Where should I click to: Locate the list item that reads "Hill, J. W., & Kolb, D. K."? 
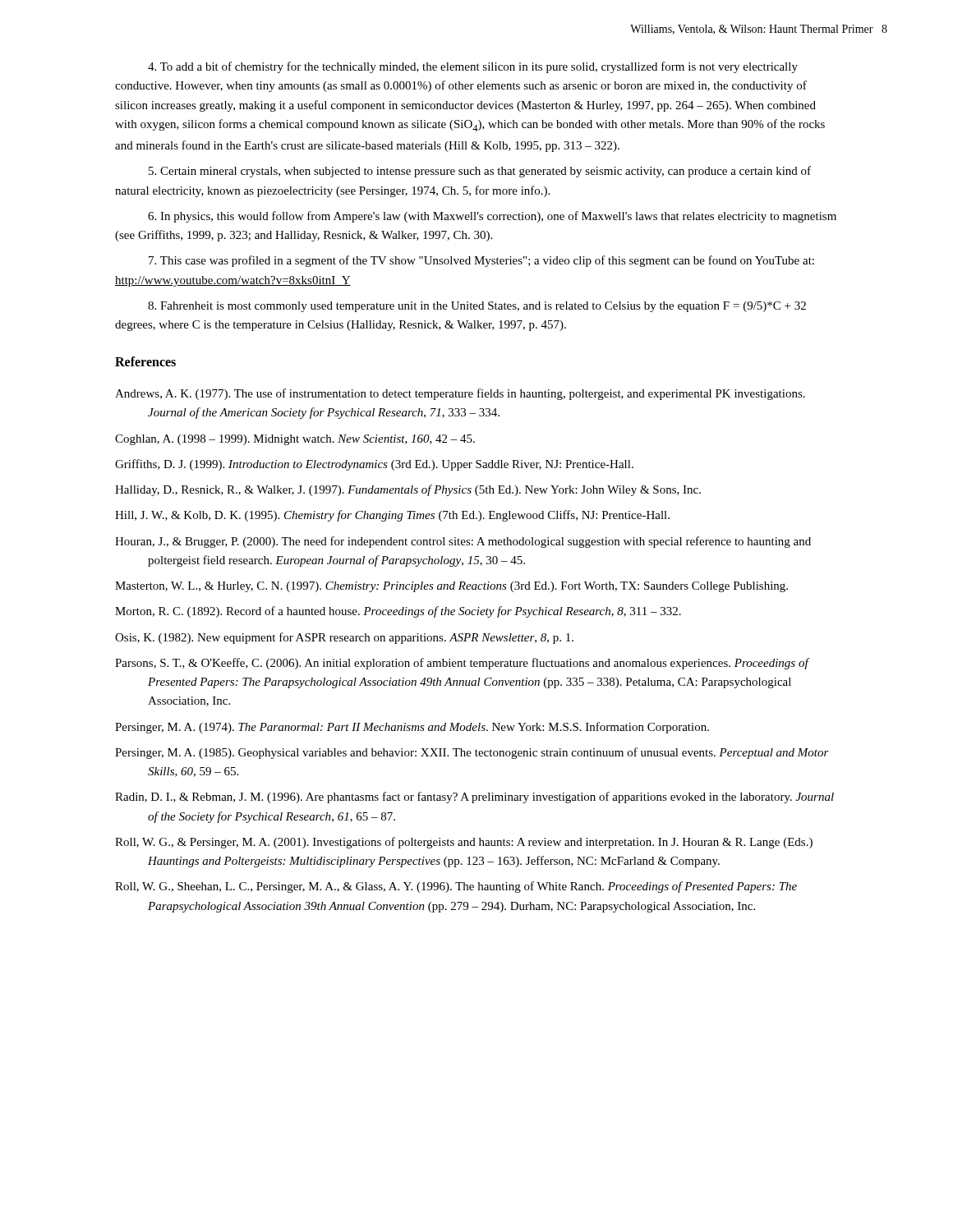393,515
